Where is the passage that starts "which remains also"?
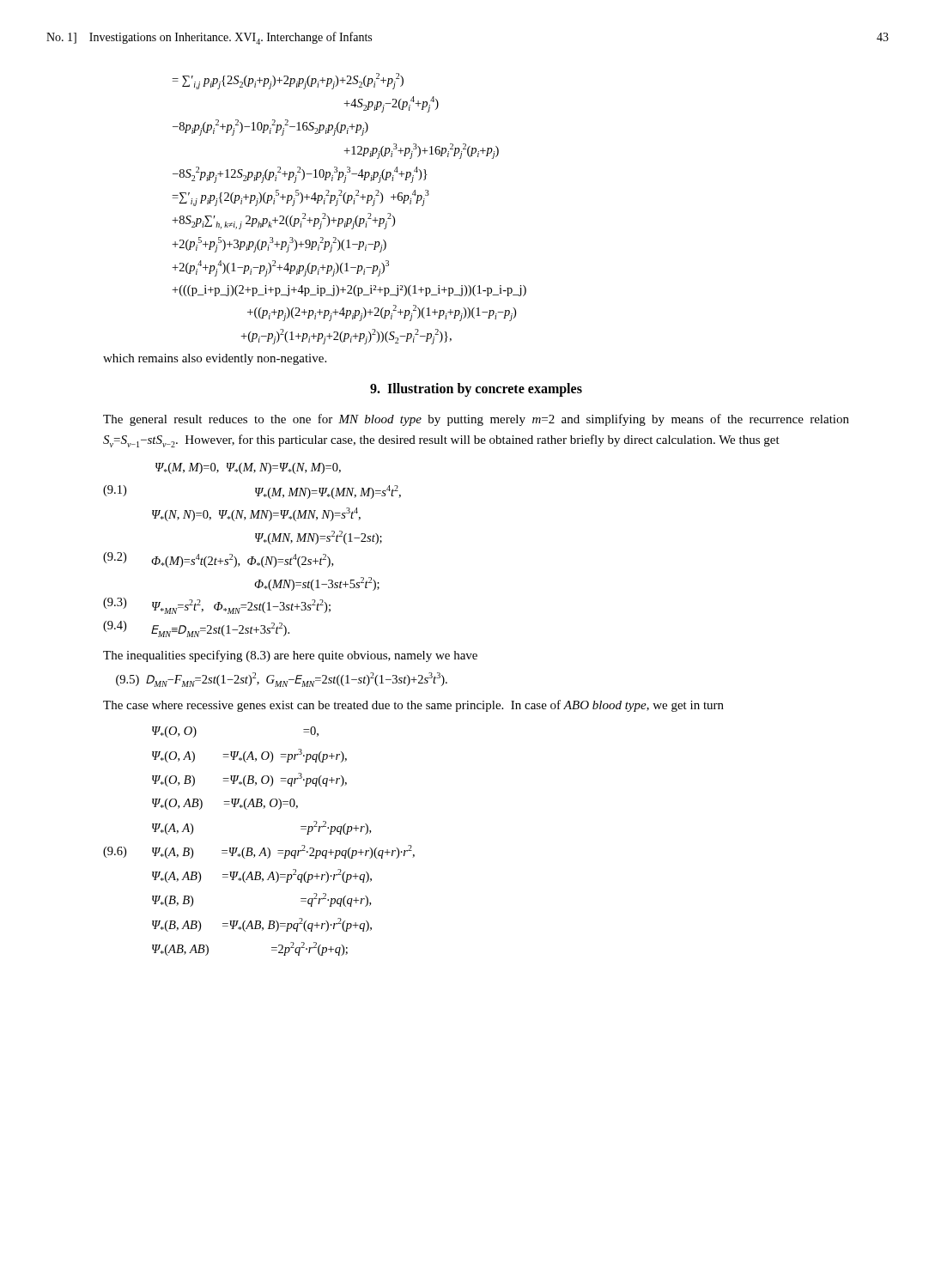Screen dimensions: 1288x935 [x=215, y=358]
